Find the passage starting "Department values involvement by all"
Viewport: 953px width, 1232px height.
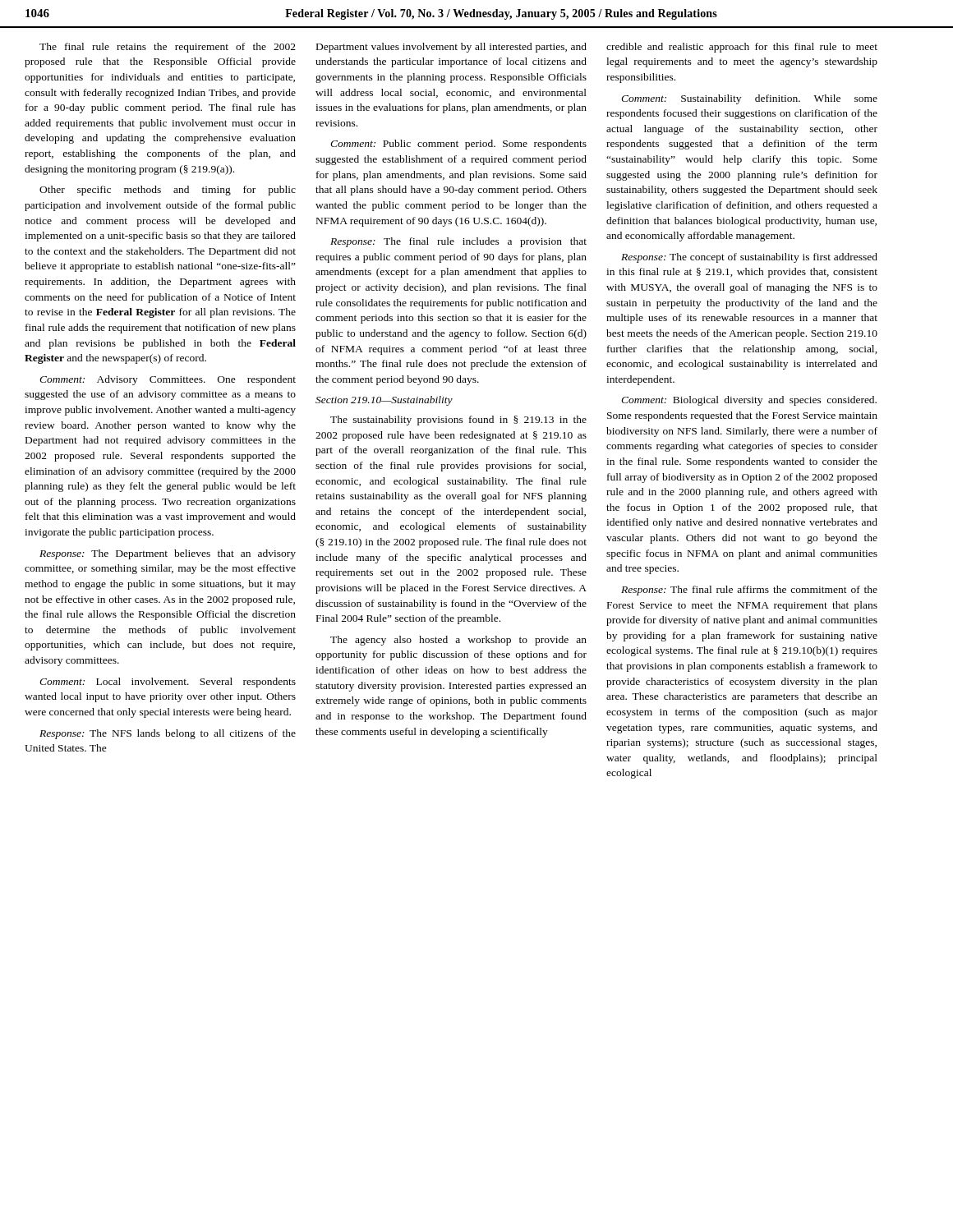pos(451,85)
